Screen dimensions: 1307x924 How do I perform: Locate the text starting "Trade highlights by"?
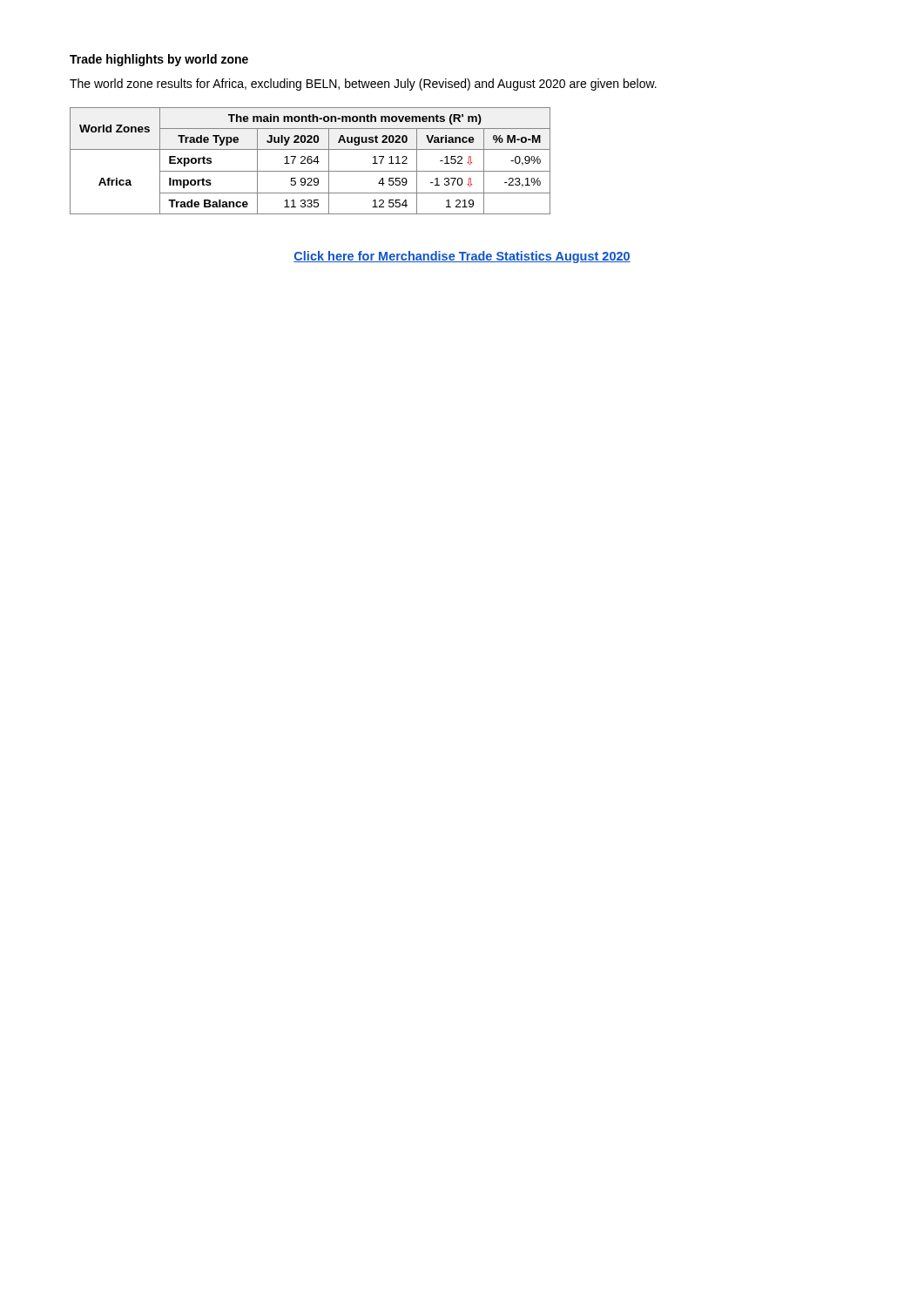pyautogui.click(x=159, y=59)
